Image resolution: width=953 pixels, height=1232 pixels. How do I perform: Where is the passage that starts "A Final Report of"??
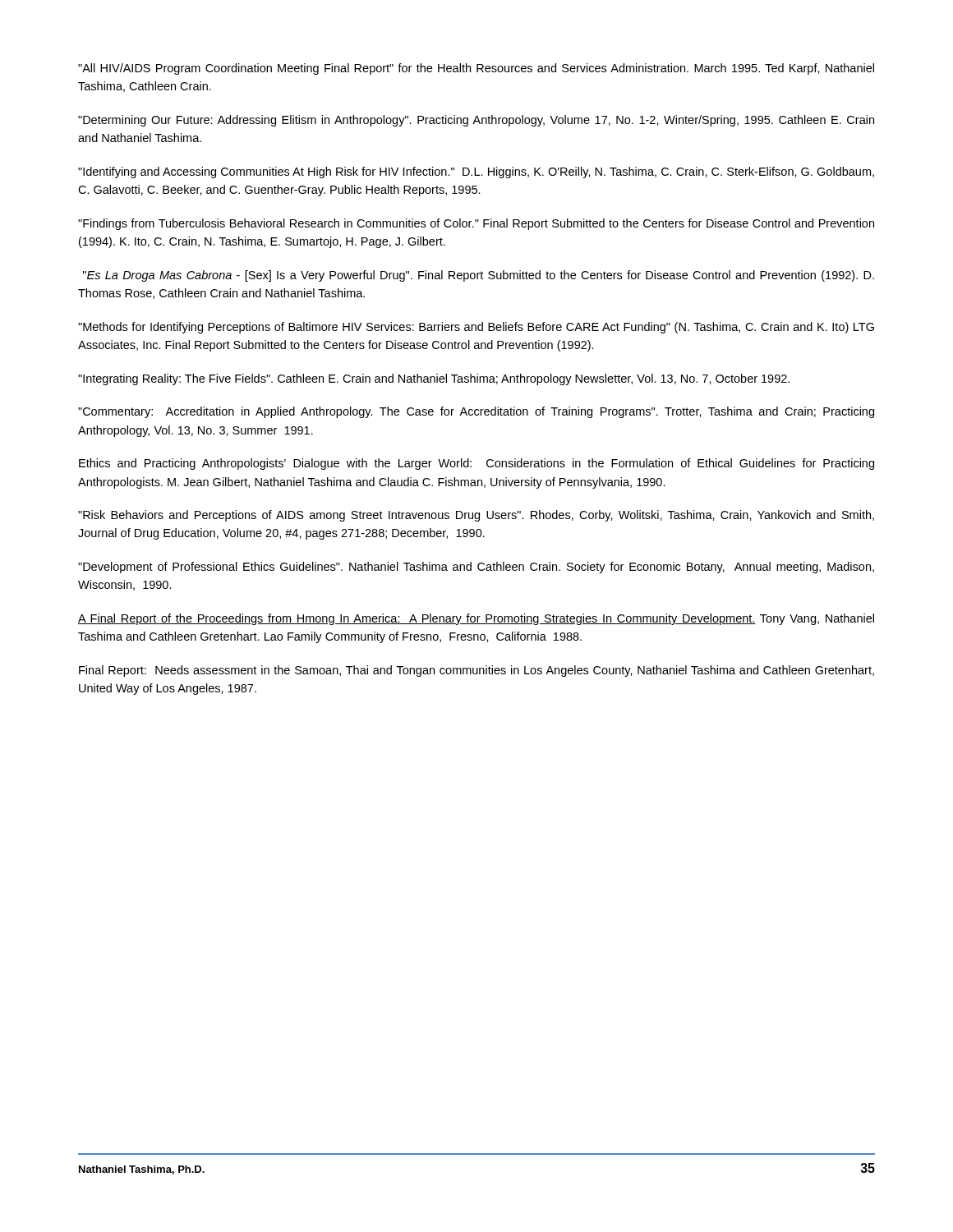click(476, 628)
